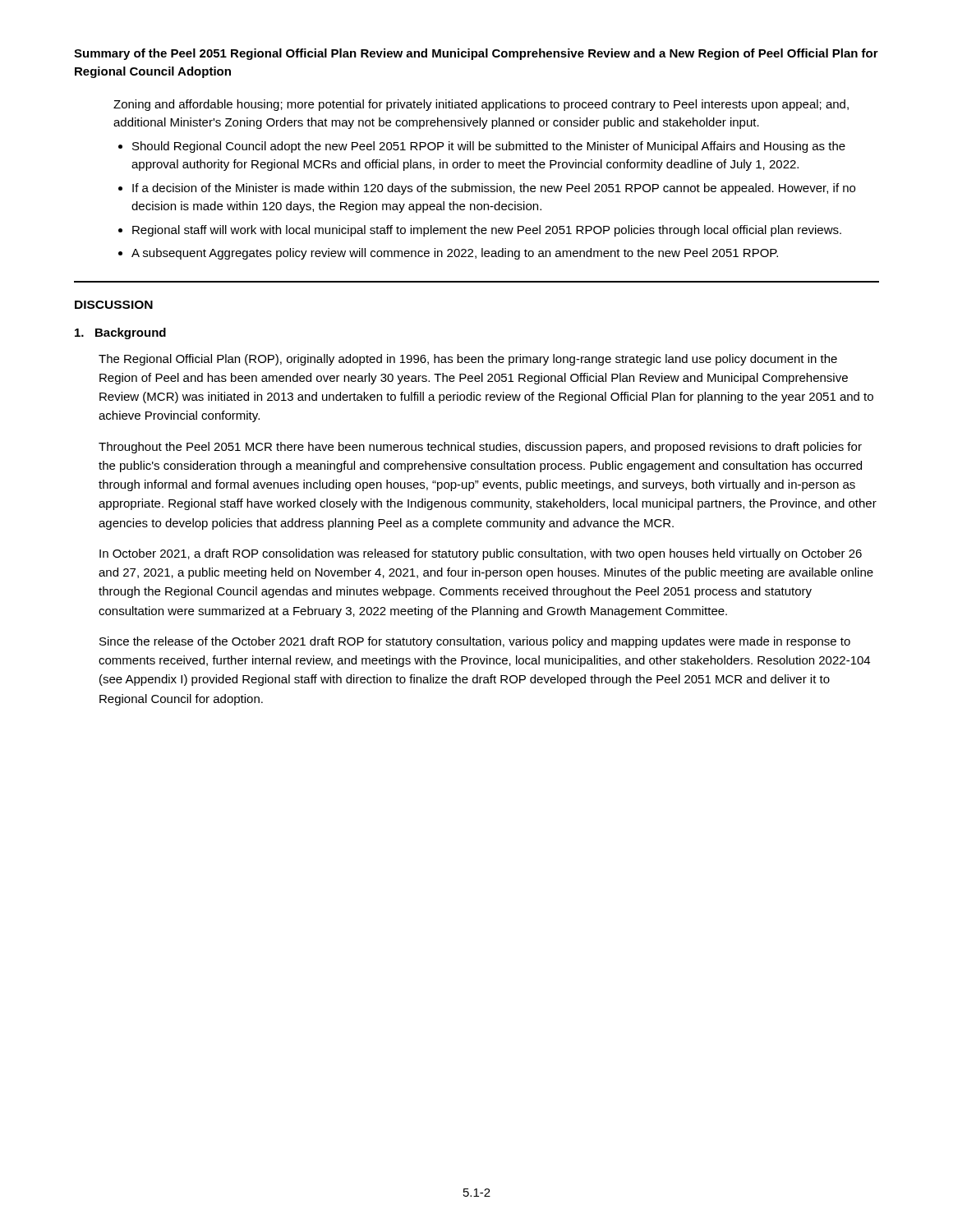Locate the list item that reads "If a decision"
Image resolution: width=953 pixels, height=1232 pixels.
click(x=494, y=197)
